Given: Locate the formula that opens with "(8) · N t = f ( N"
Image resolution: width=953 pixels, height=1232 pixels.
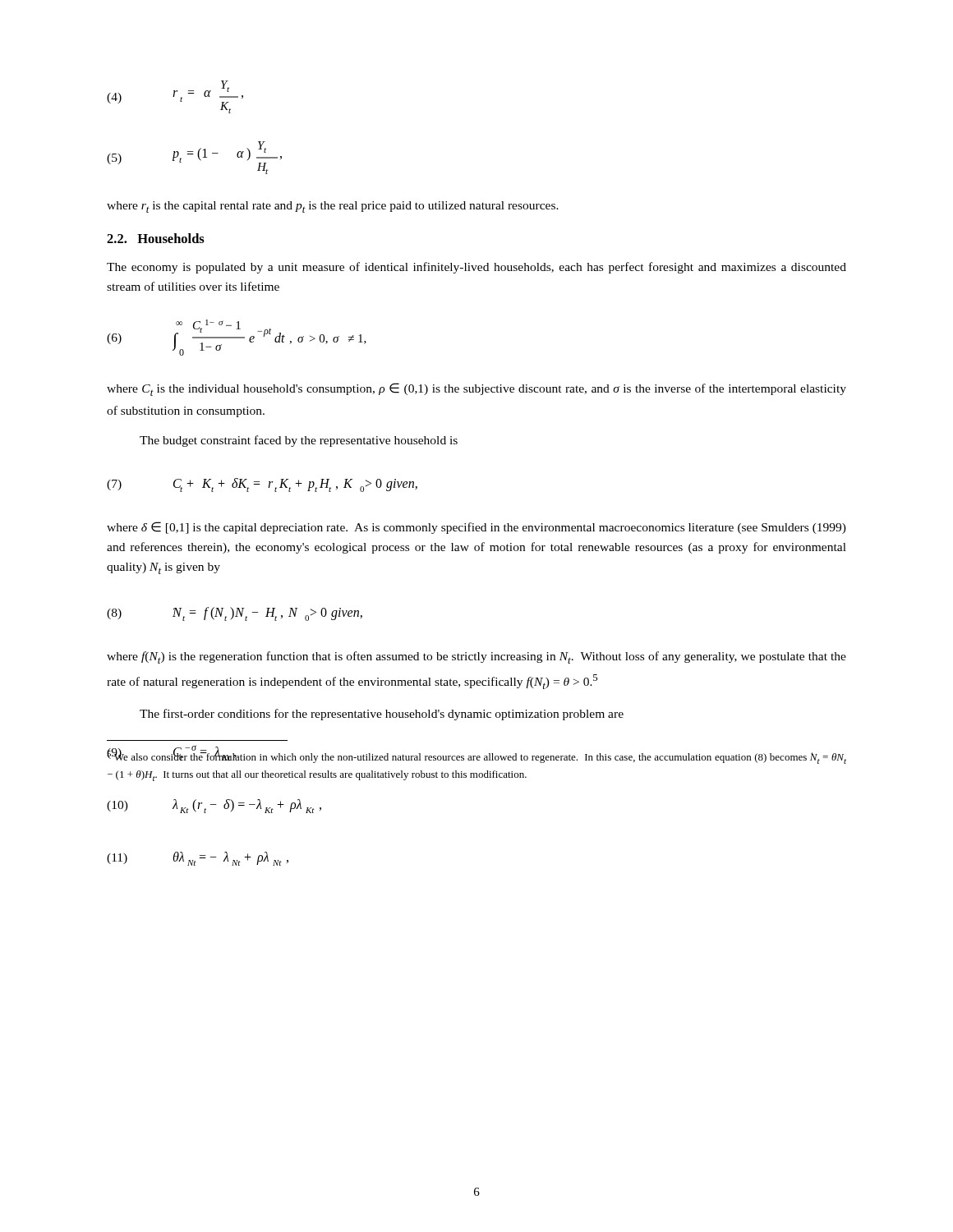Looking at the screenshot, I should pos(235,614).
